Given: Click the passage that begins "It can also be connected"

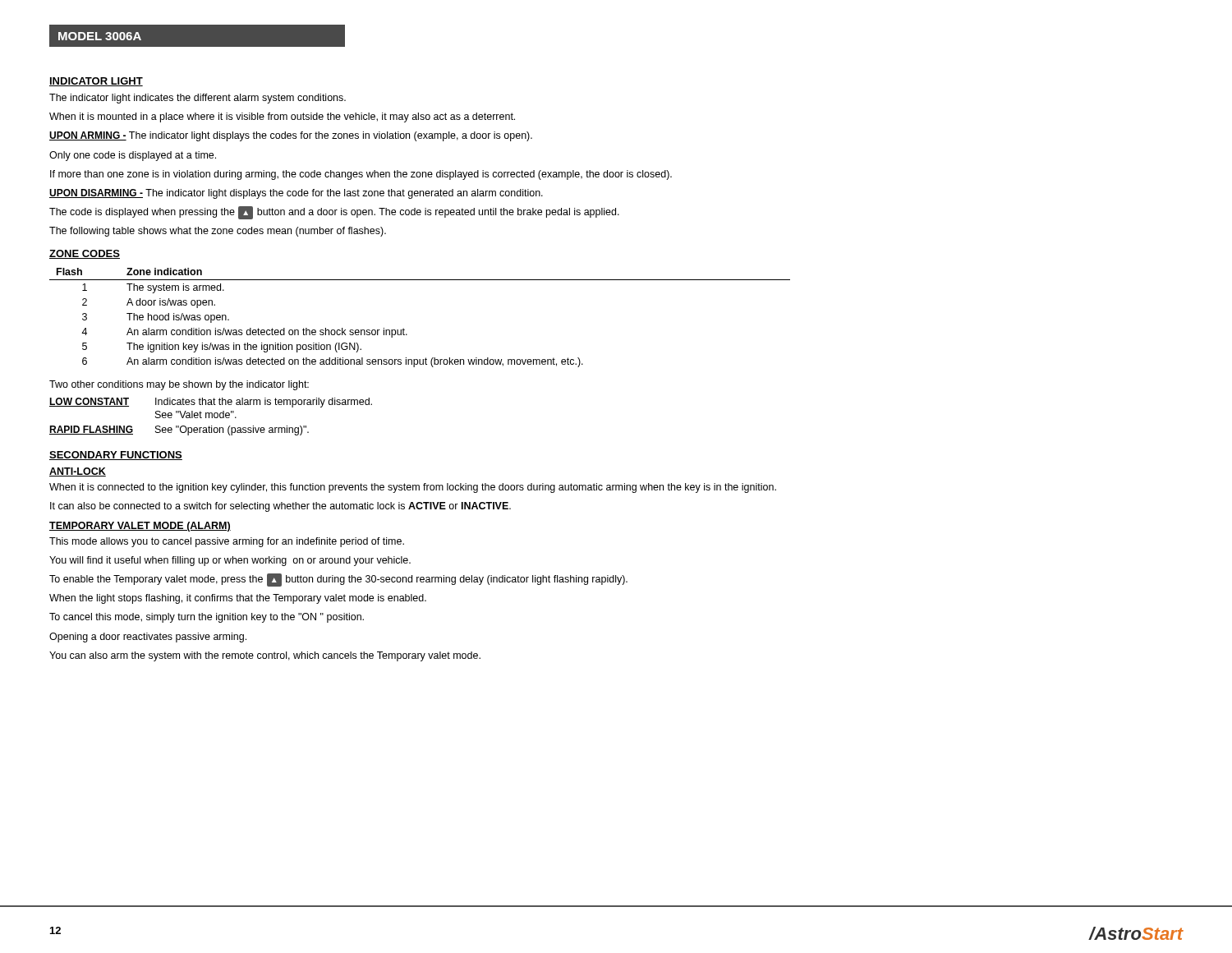Looking at the screenshot, I should (427, 506).
